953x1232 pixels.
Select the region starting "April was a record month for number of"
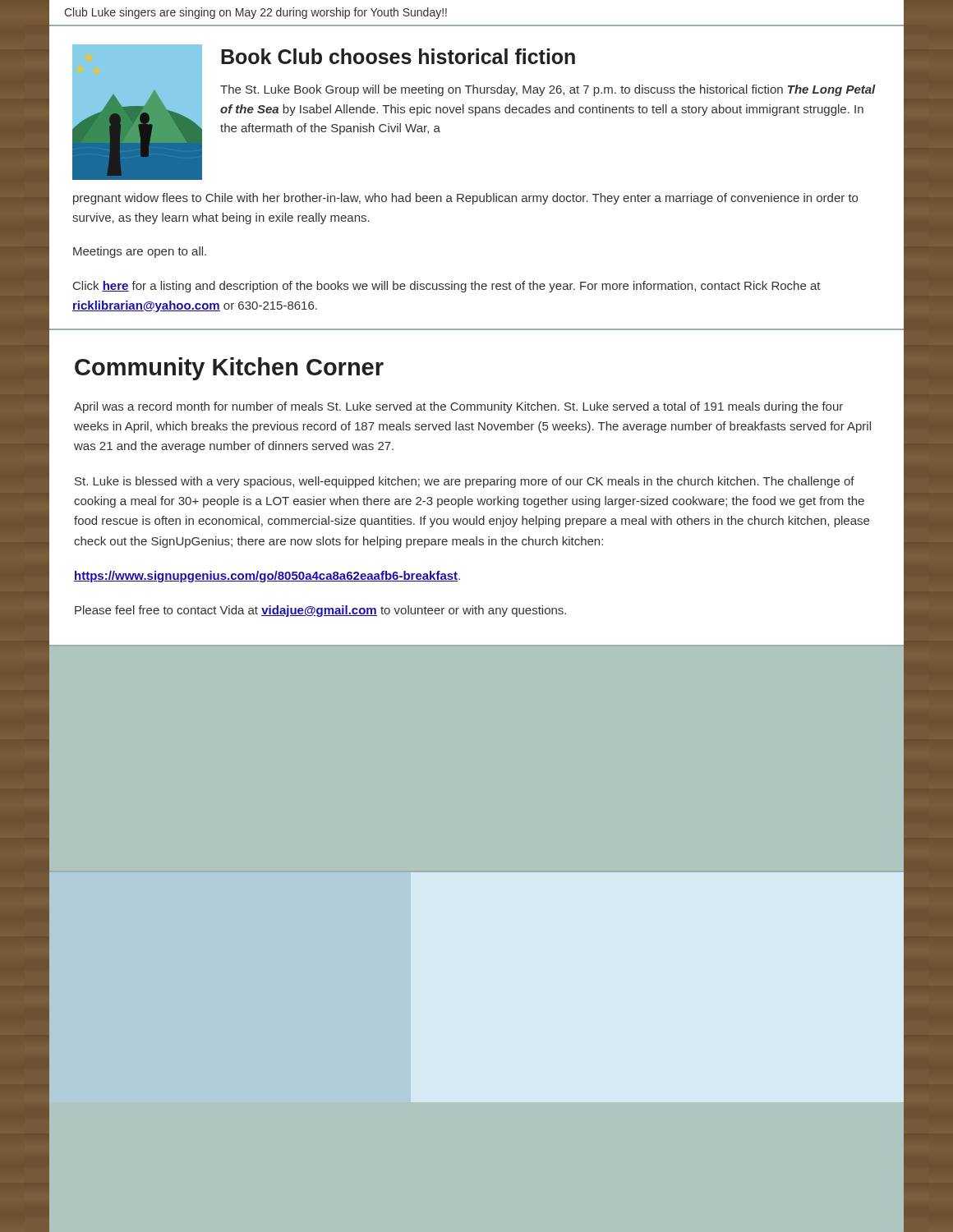coord(473,426)
